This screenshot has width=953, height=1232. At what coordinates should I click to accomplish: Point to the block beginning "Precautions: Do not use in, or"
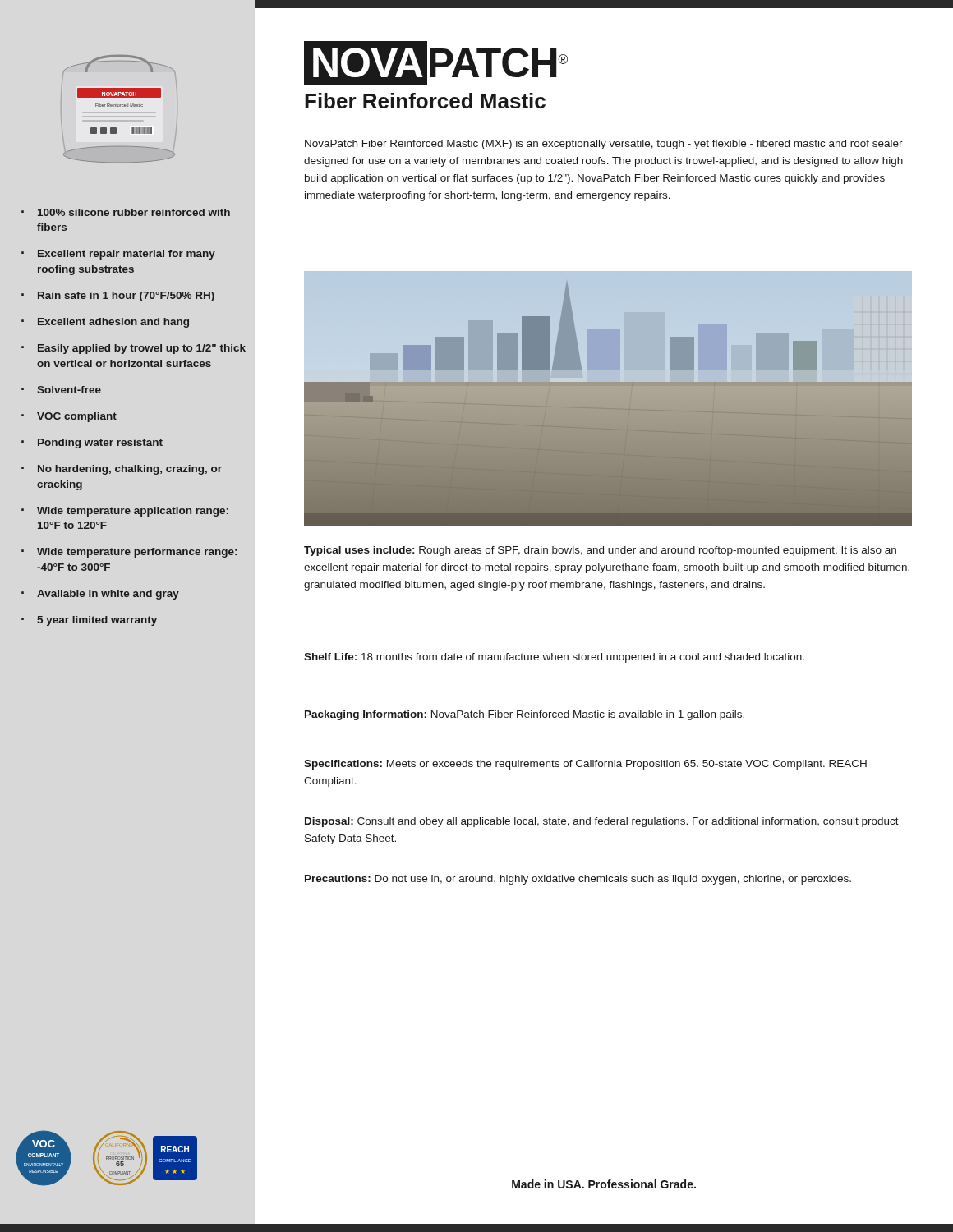coord(578,878)
